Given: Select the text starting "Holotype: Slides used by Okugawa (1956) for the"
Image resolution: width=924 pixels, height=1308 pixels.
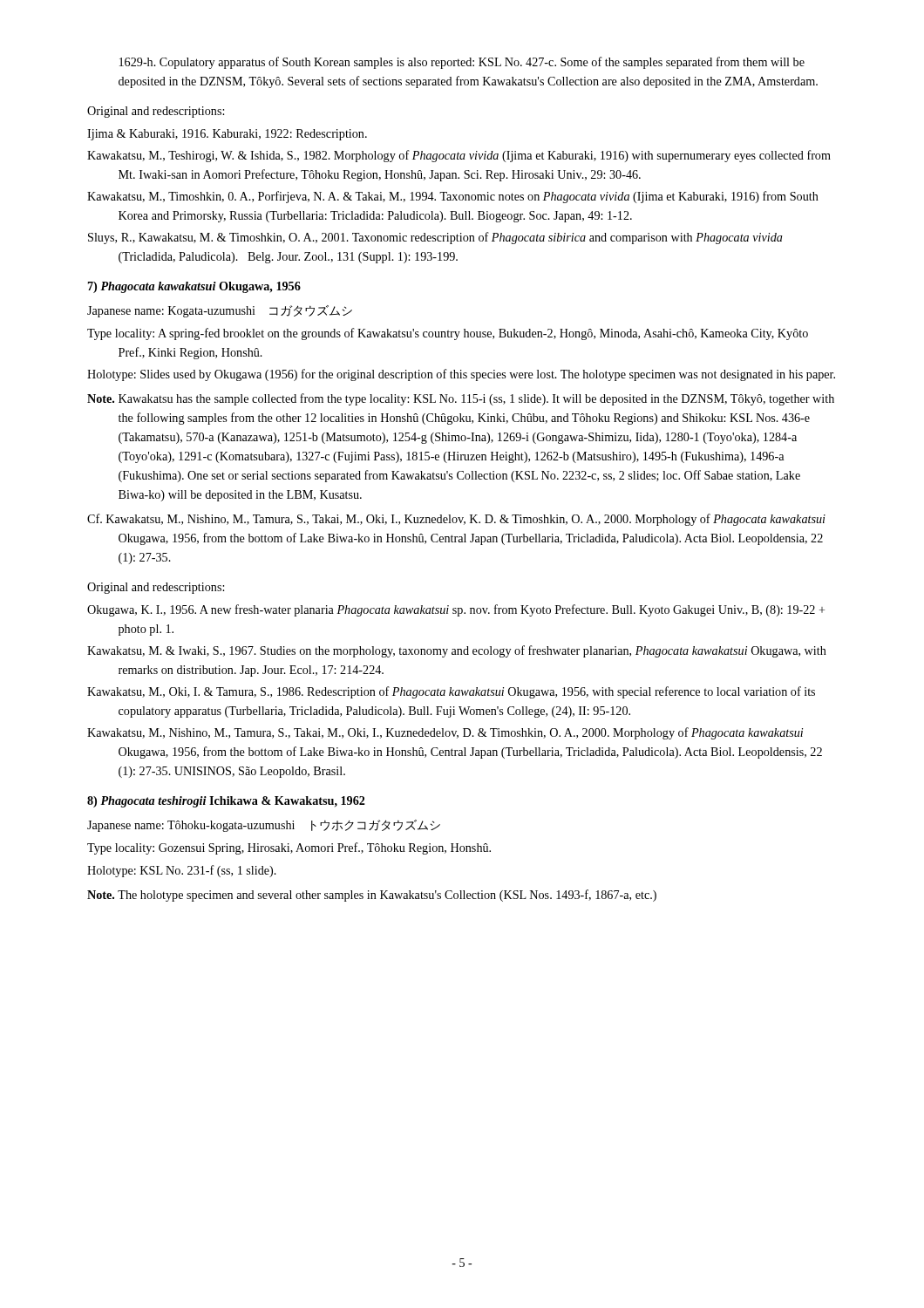Looking at the screenshot, I should [462, 374].
